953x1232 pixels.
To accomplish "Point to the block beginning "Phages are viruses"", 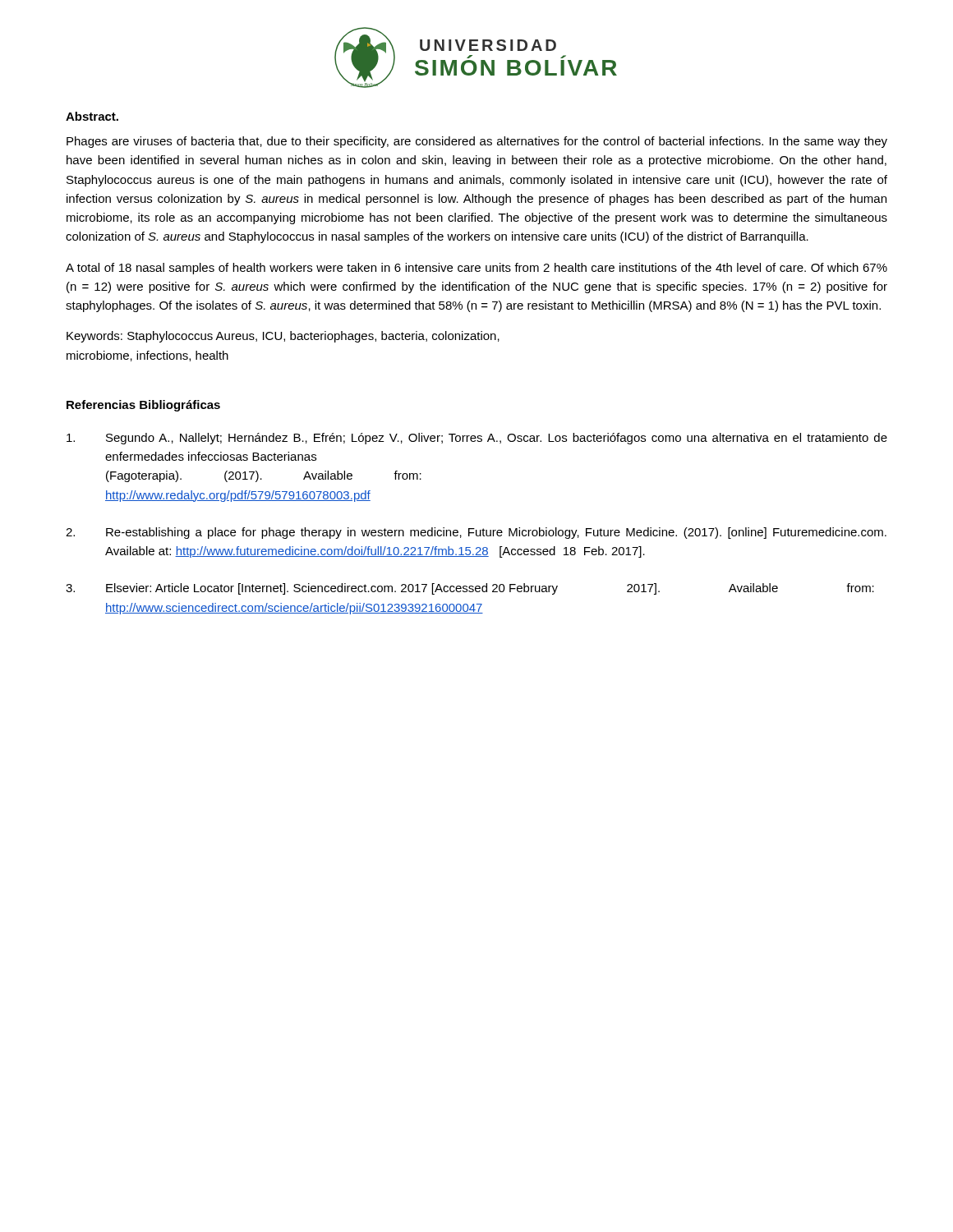I will (x=476, y=189).
